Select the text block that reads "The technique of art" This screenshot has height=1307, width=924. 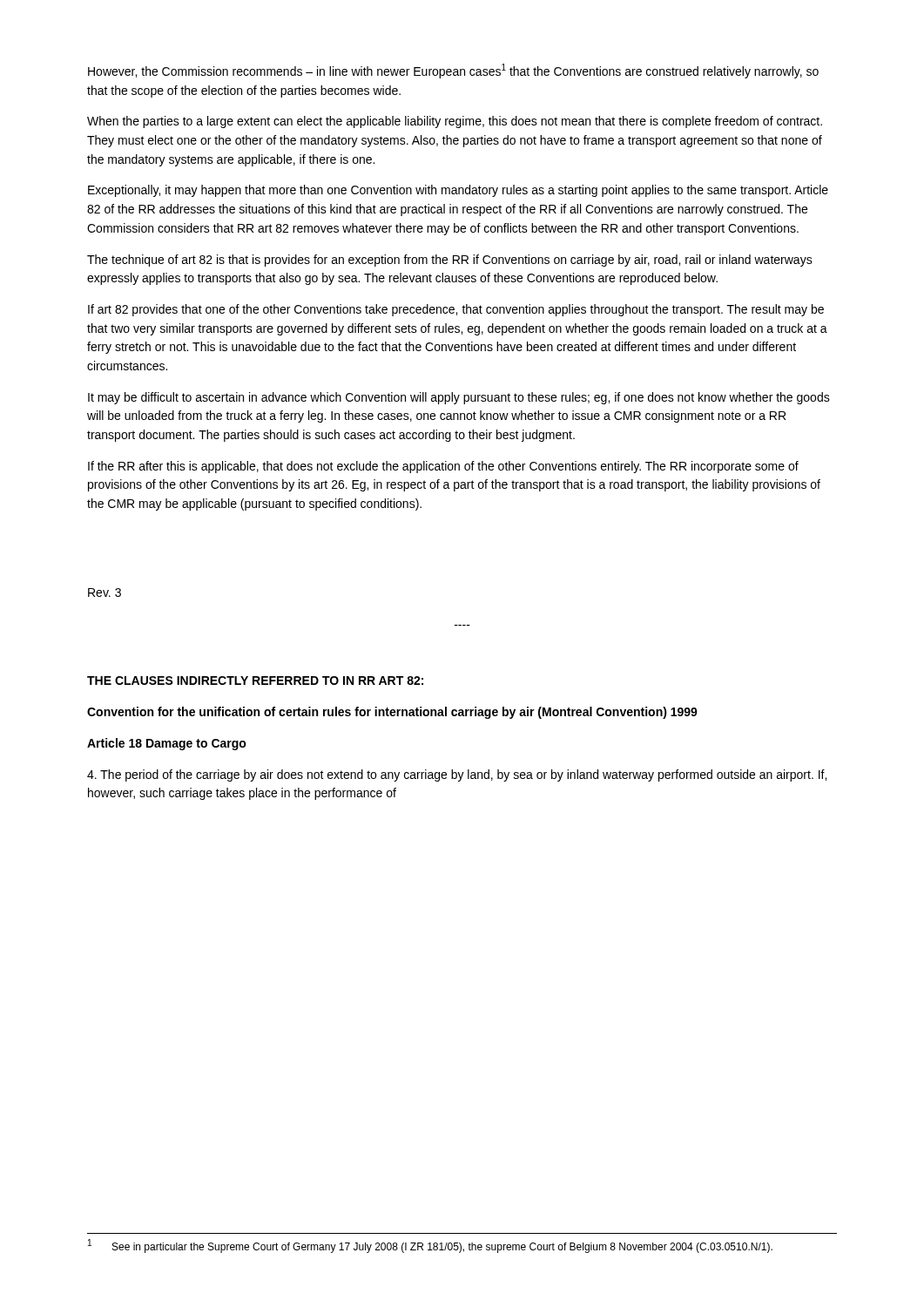click(x=450, y=269)
